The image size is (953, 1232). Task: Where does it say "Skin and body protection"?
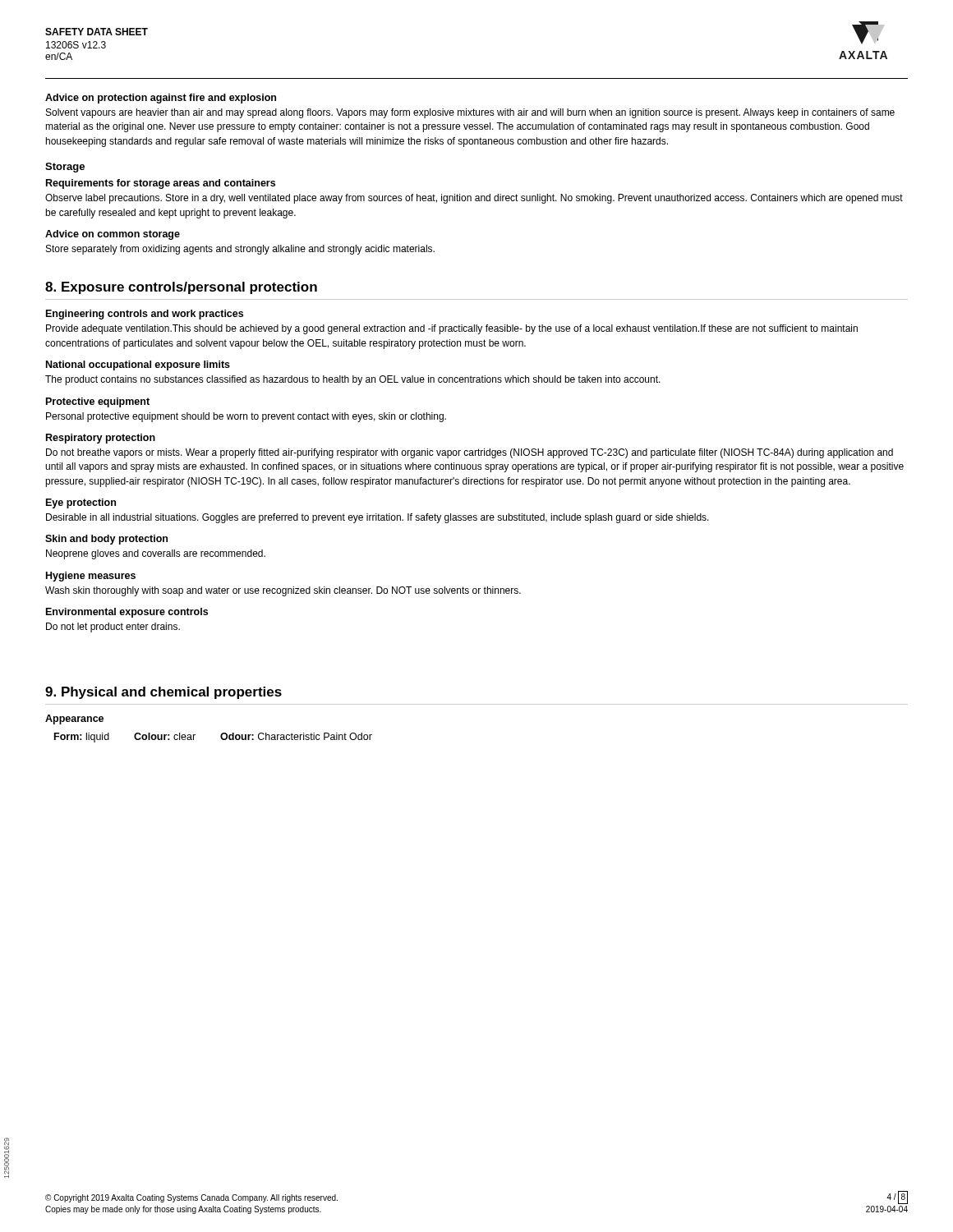click(107, 539)
